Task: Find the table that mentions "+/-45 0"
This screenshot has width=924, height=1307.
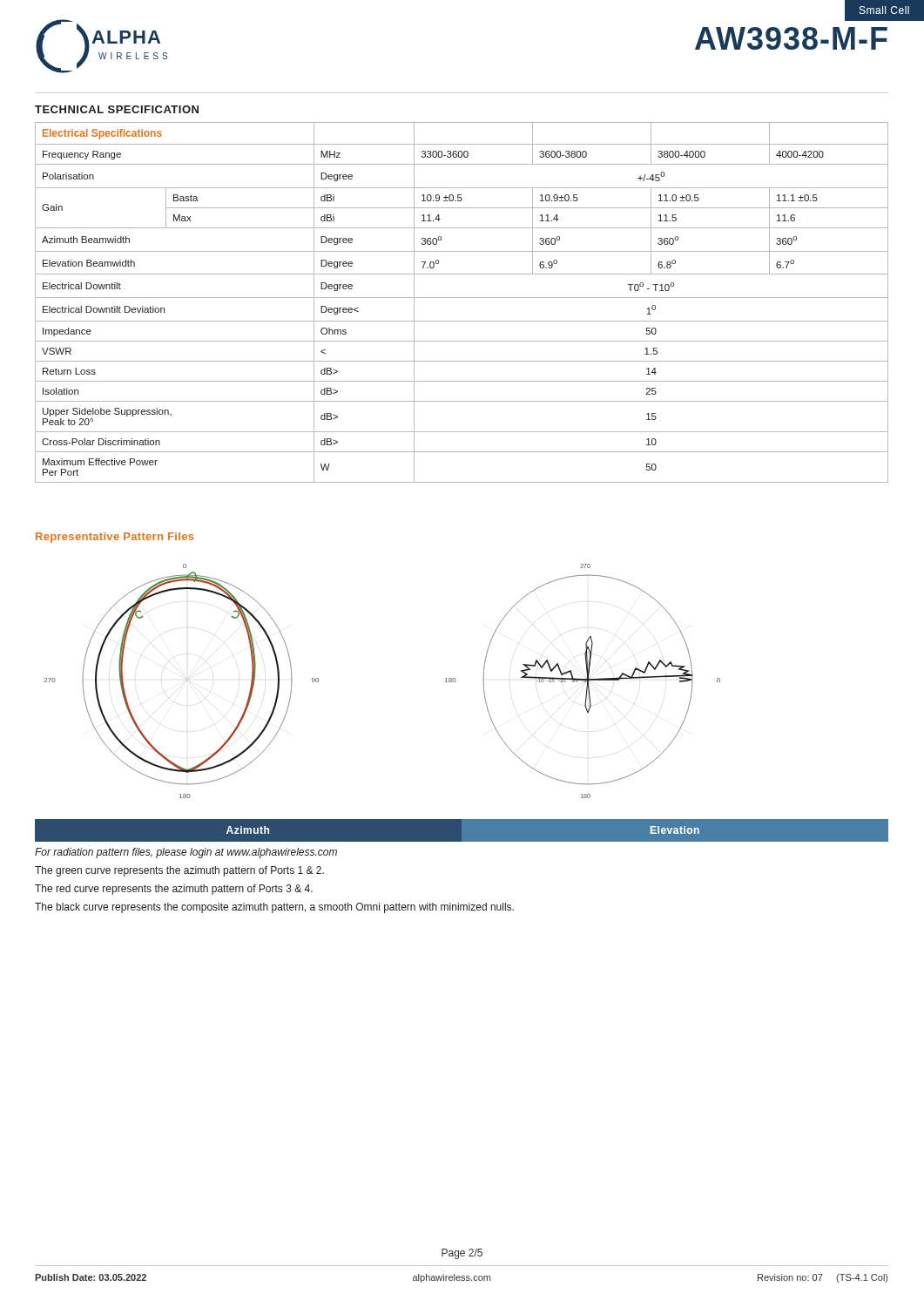Action: tap(462, 302)
